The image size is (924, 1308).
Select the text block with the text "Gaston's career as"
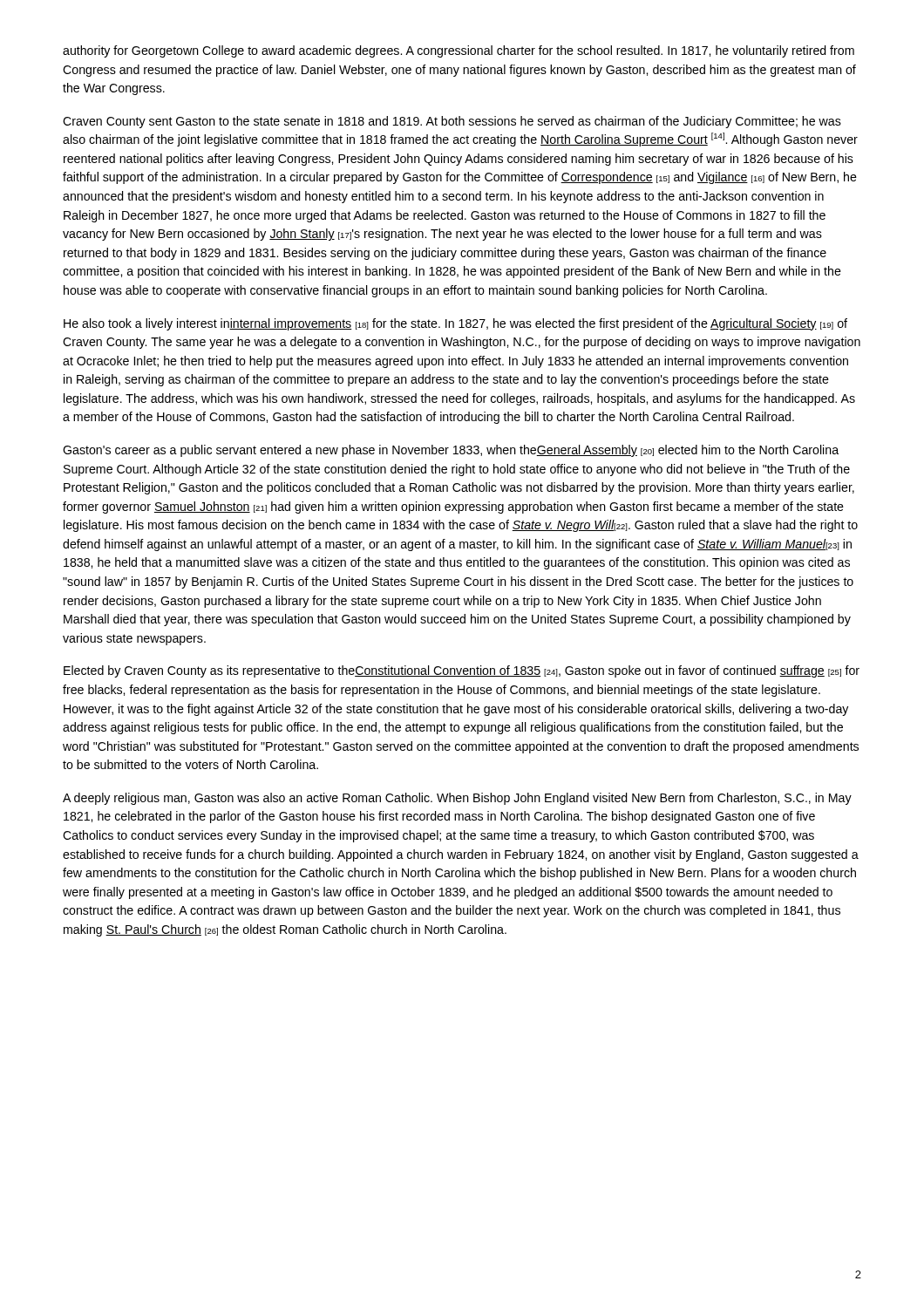[x=460, y=544]
